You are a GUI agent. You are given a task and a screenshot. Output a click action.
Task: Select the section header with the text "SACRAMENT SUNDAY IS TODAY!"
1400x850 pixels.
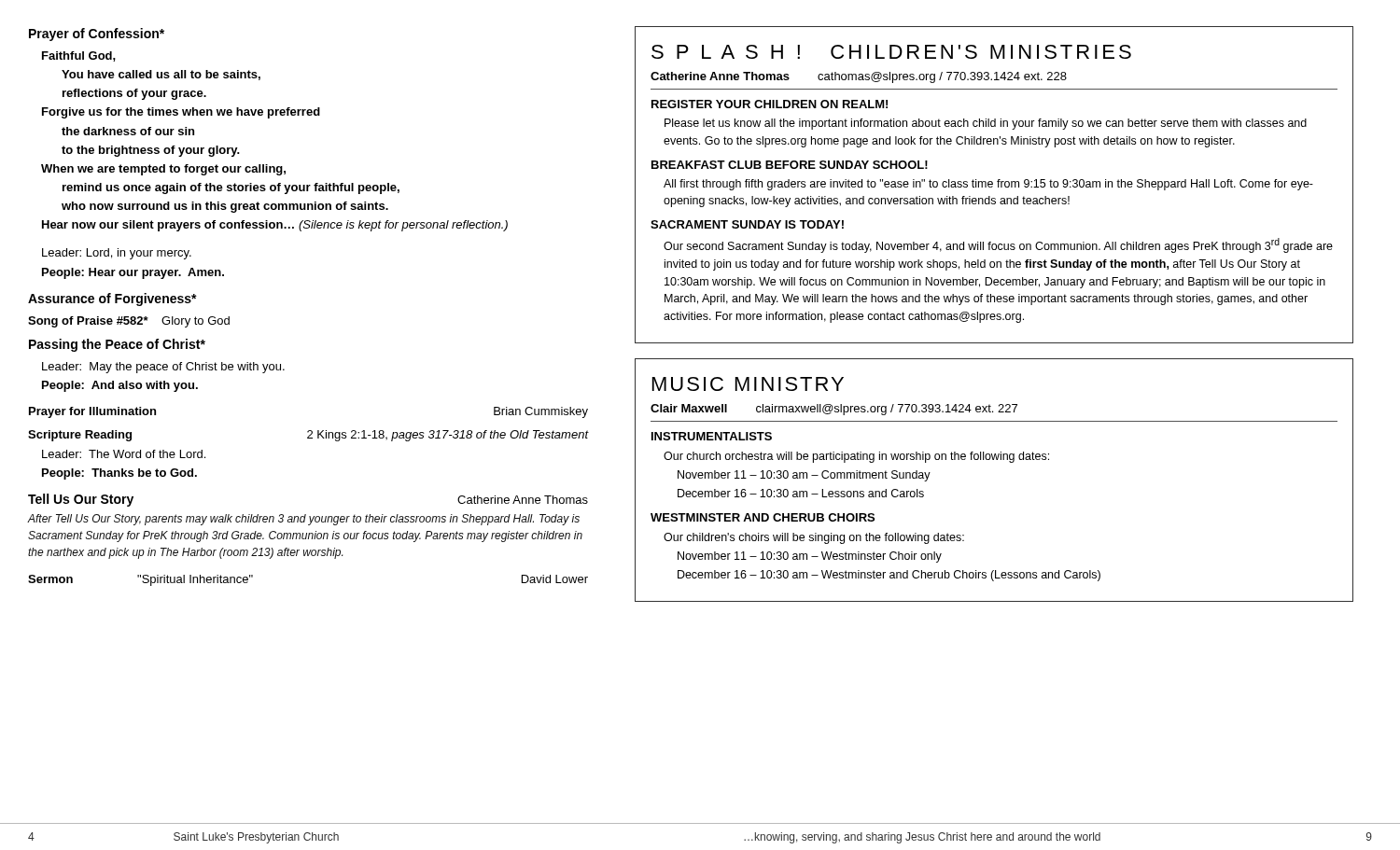point(748,224)
